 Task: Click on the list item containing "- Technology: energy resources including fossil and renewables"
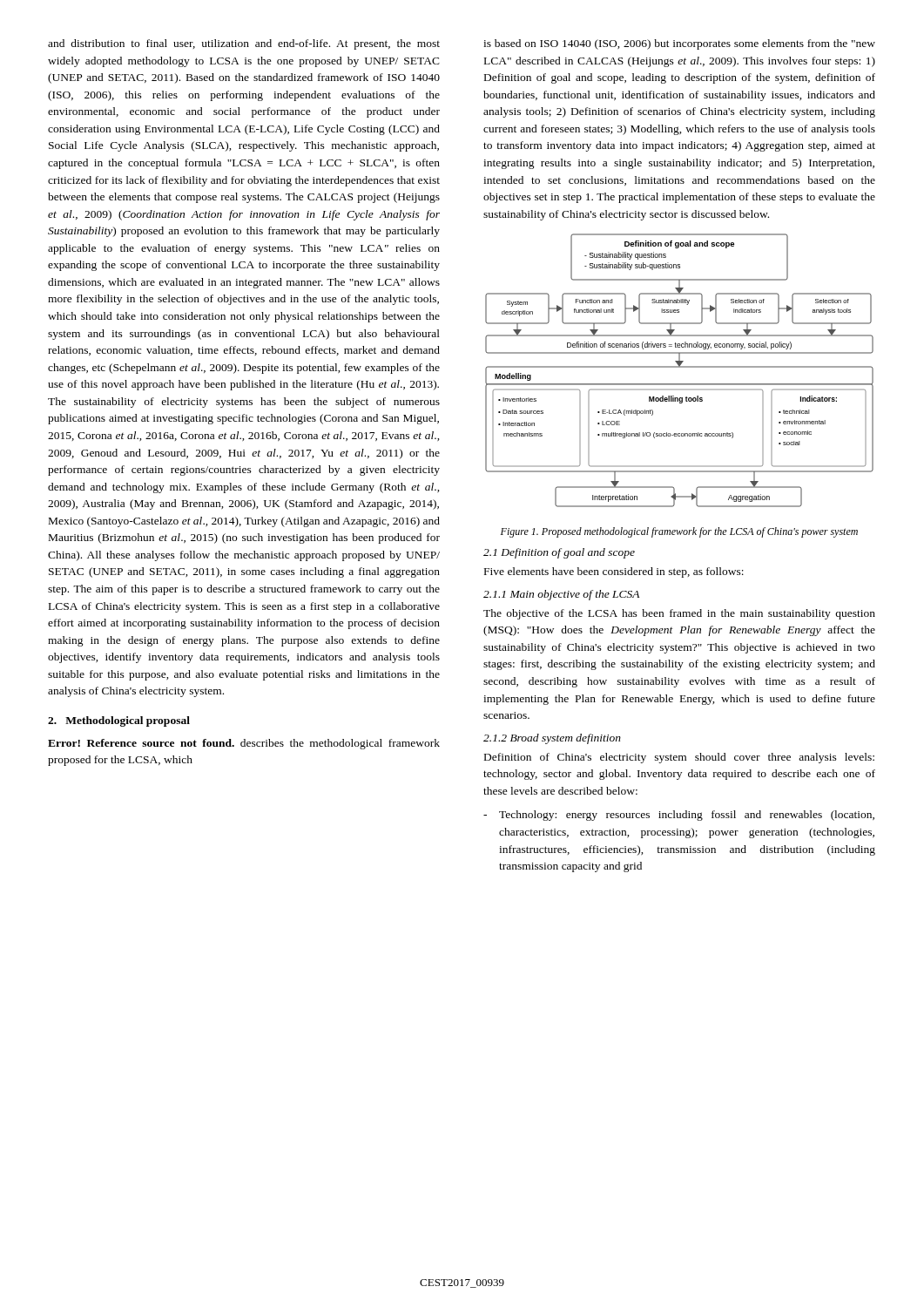tap(679, 840)
